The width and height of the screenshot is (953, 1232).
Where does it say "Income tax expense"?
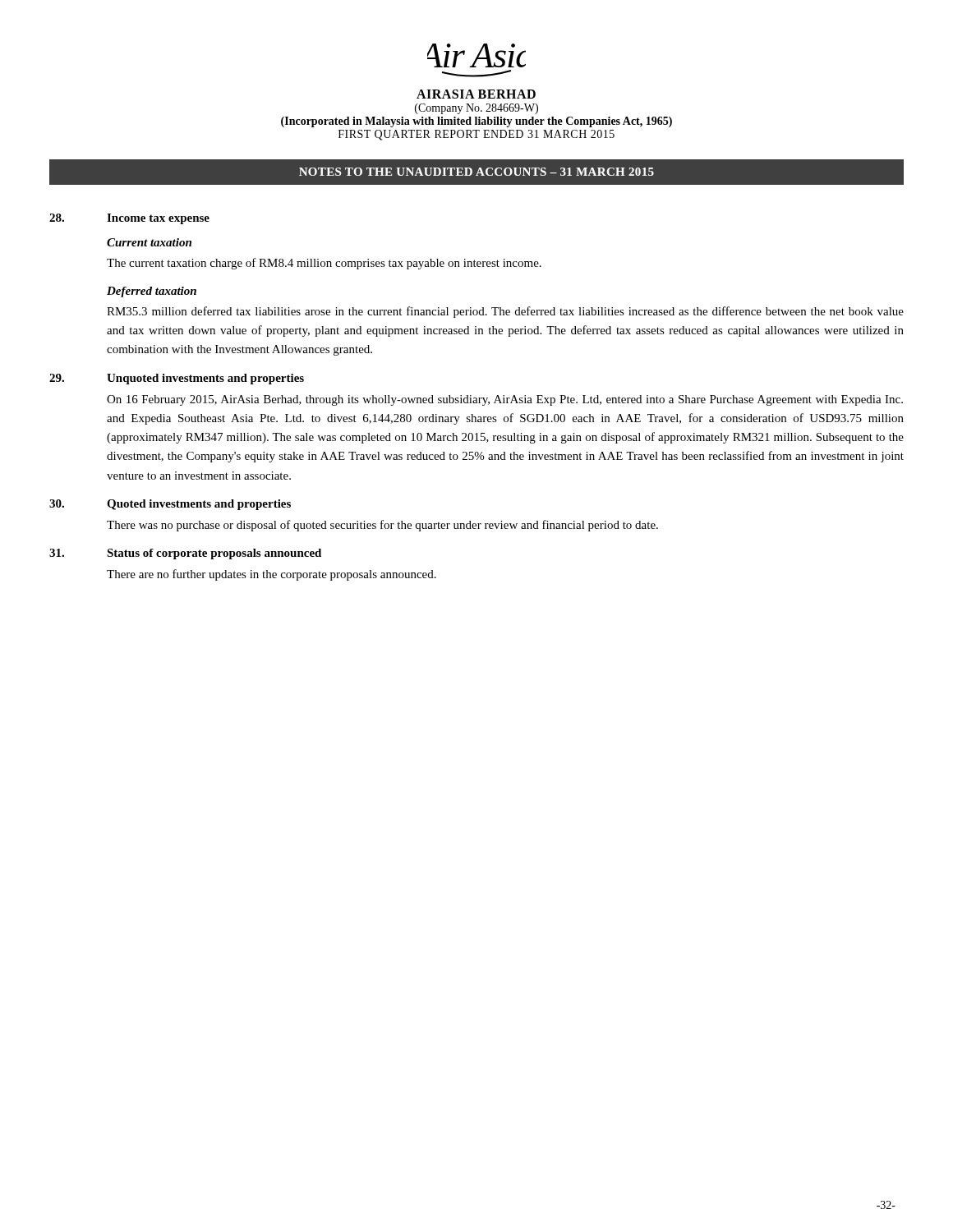click(x=158, y=218)
